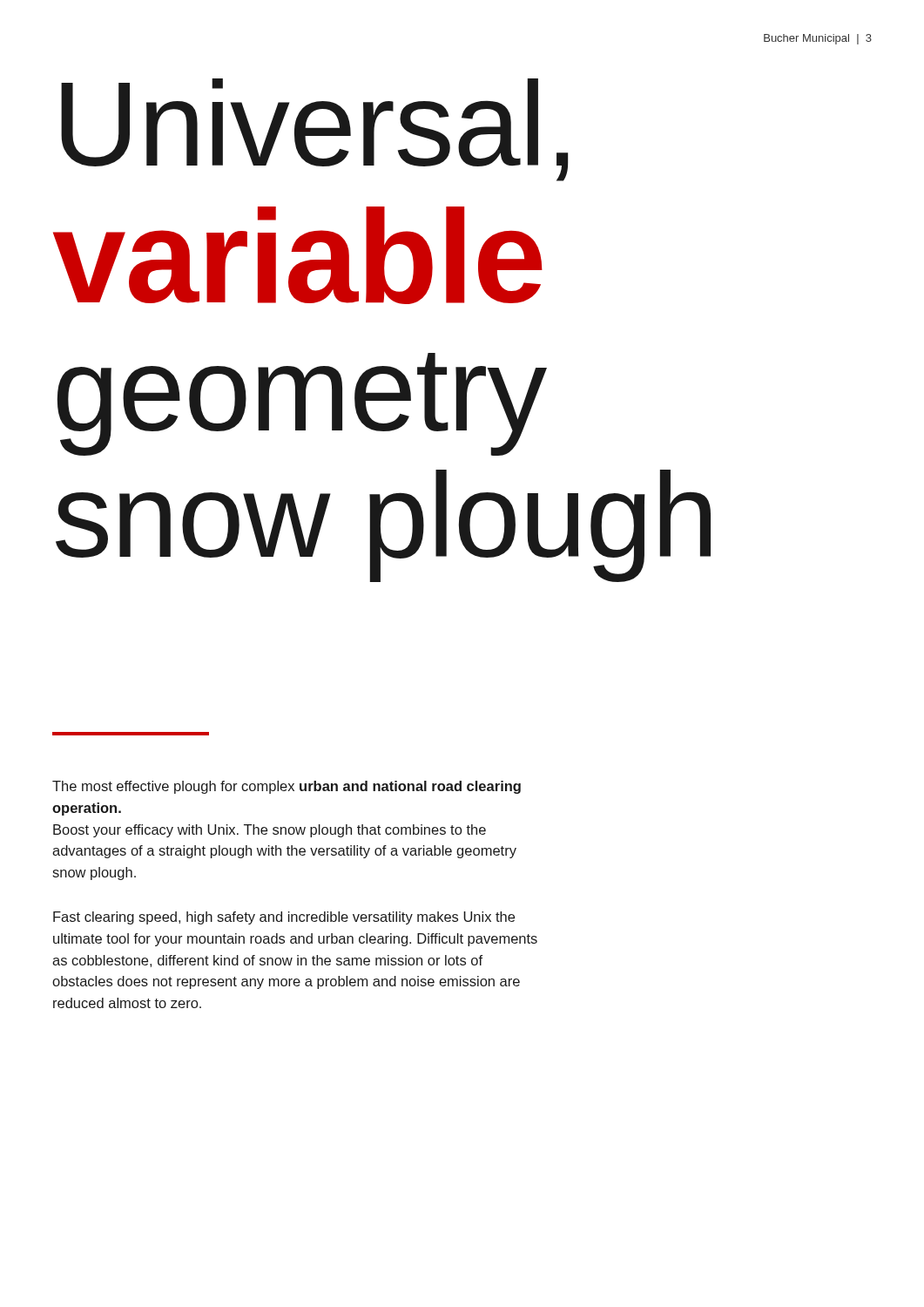The width and height of the screenshot is (924, 1307).
Task: Locate the element starting "Universal, variable geometry snow plough"
Action: point(385,320)
